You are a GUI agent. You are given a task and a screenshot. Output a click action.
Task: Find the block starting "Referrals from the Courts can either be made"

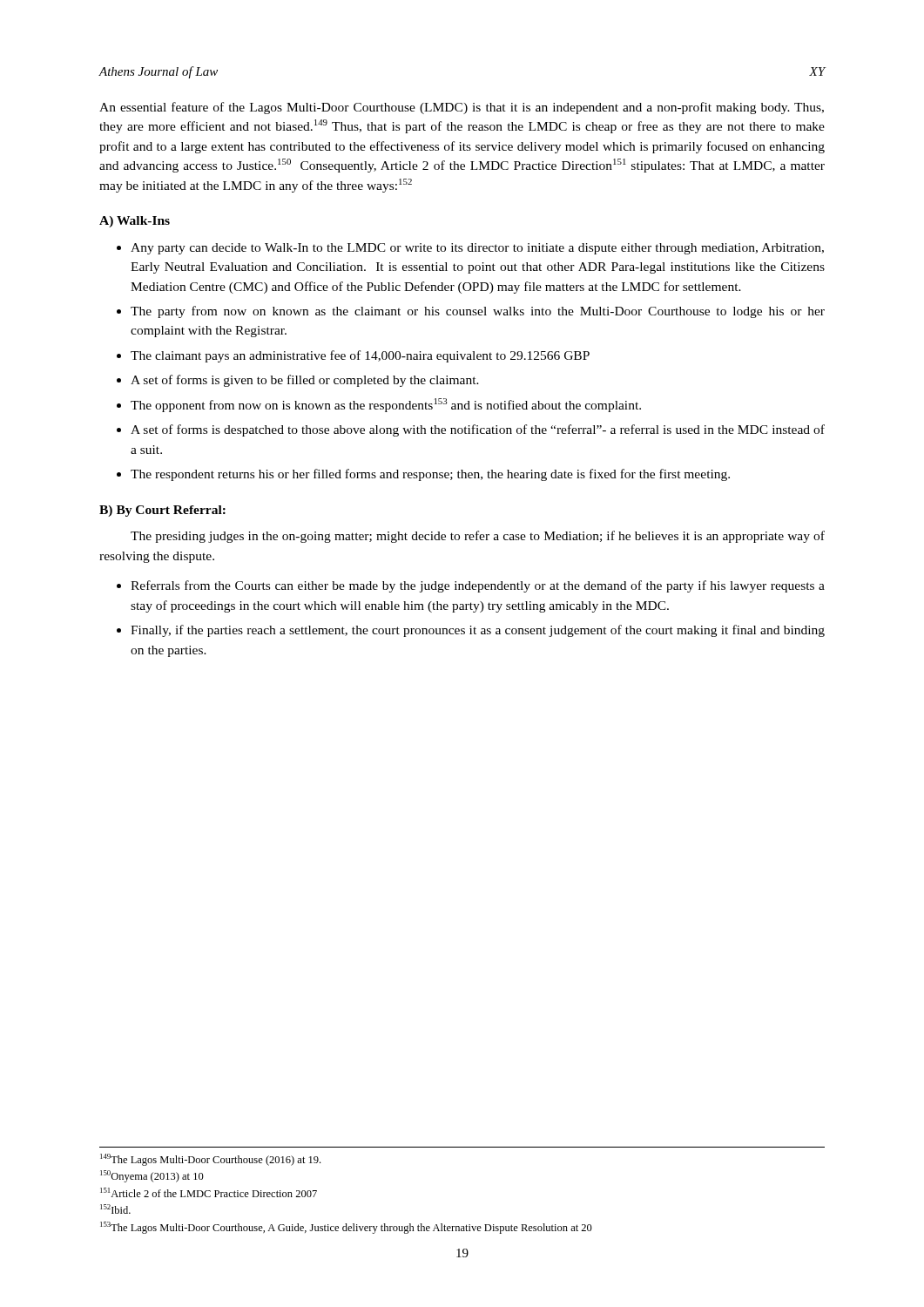coord(478,595)
